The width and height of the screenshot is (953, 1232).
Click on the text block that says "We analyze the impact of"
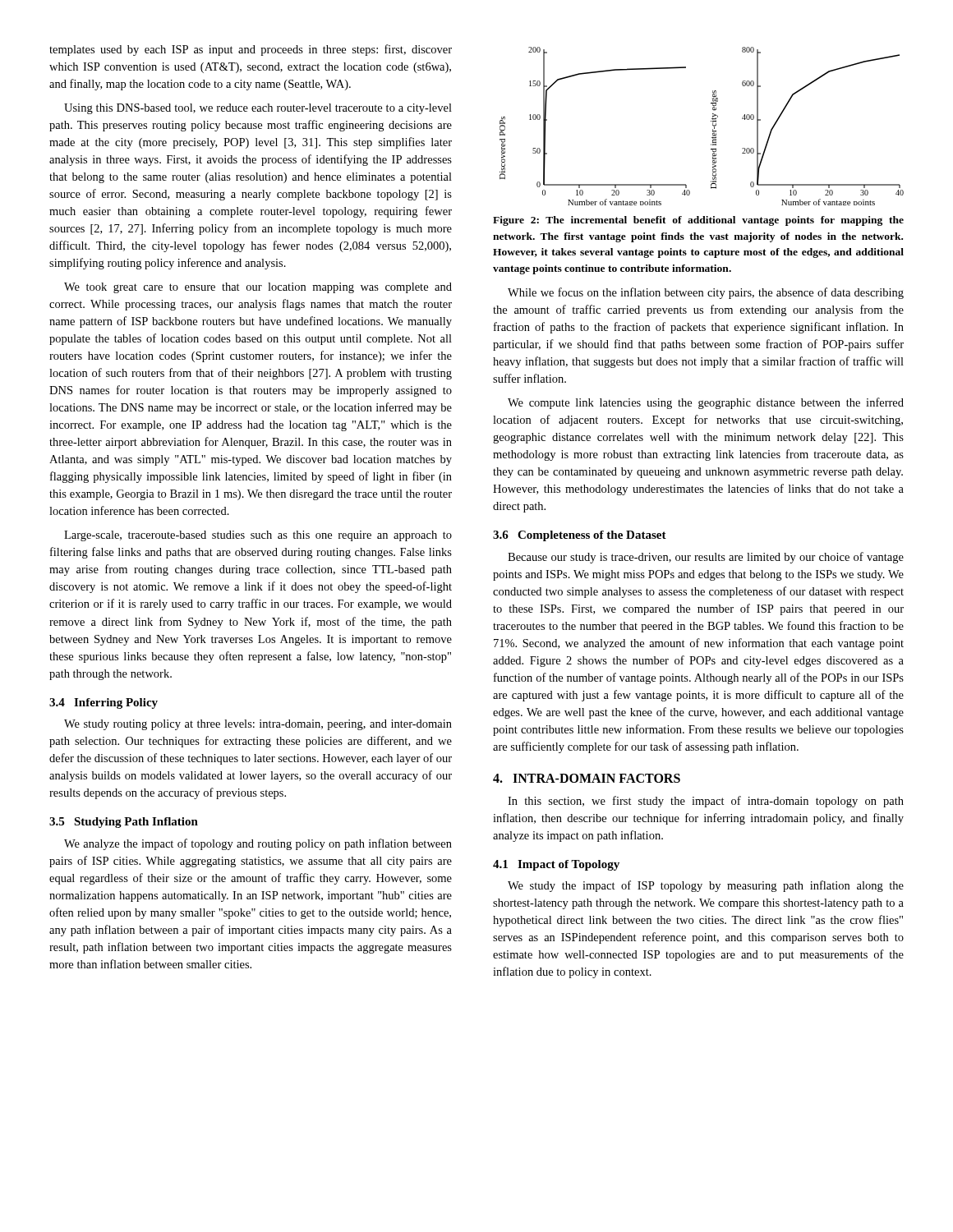251,904
